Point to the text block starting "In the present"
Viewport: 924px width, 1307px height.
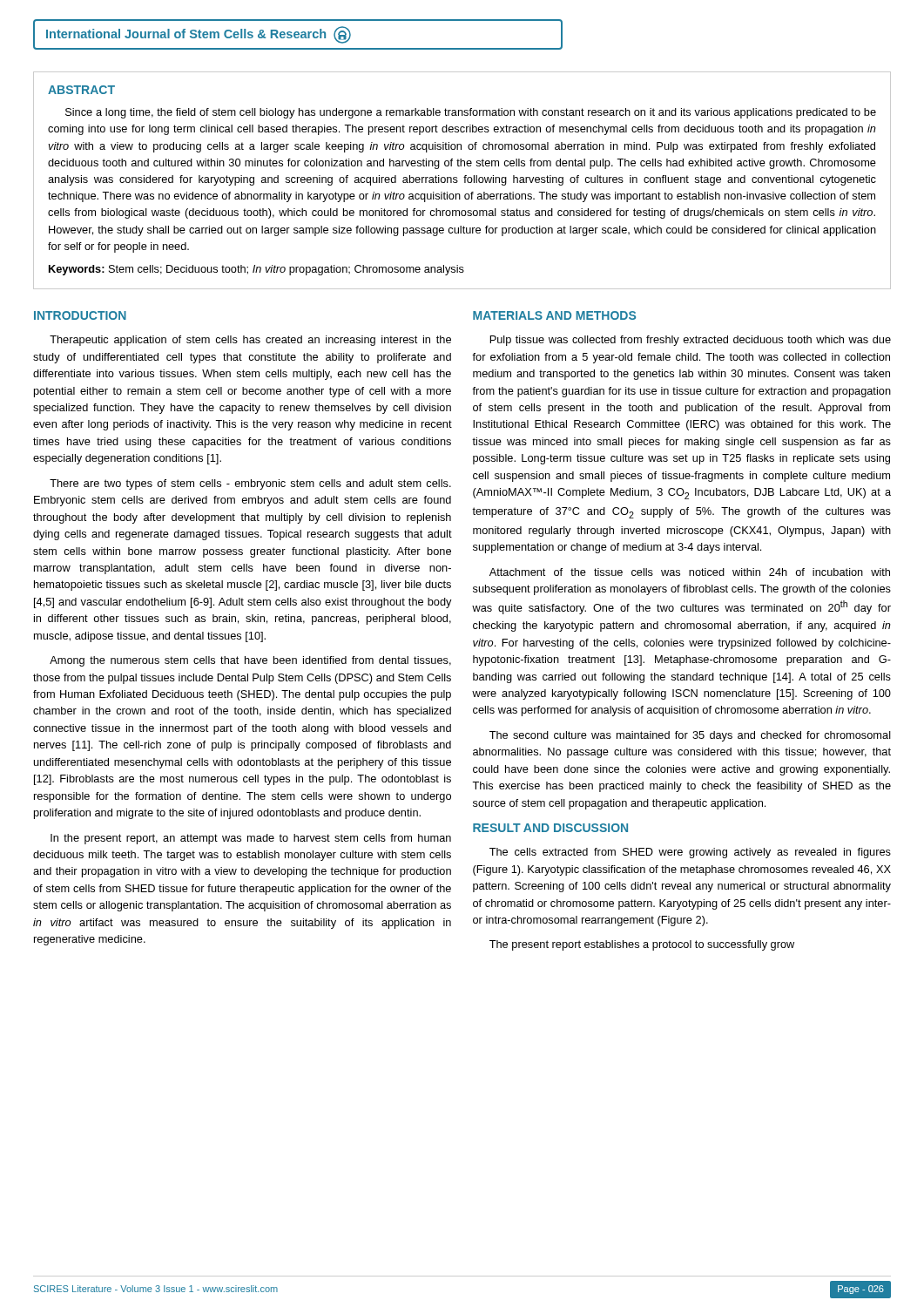242,888
